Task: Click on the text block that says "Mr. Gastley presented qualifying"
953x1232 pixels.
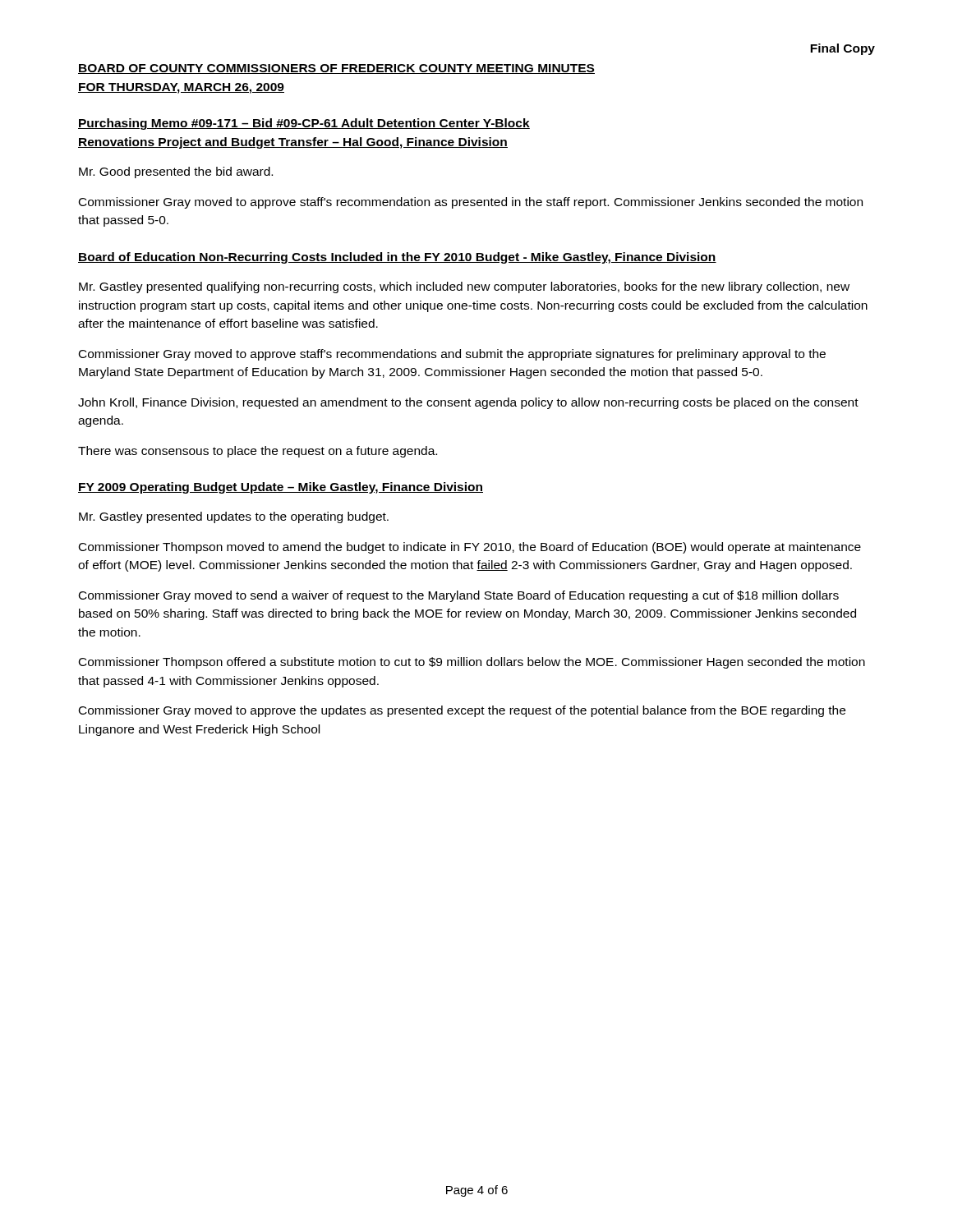Action: (473, 305)
